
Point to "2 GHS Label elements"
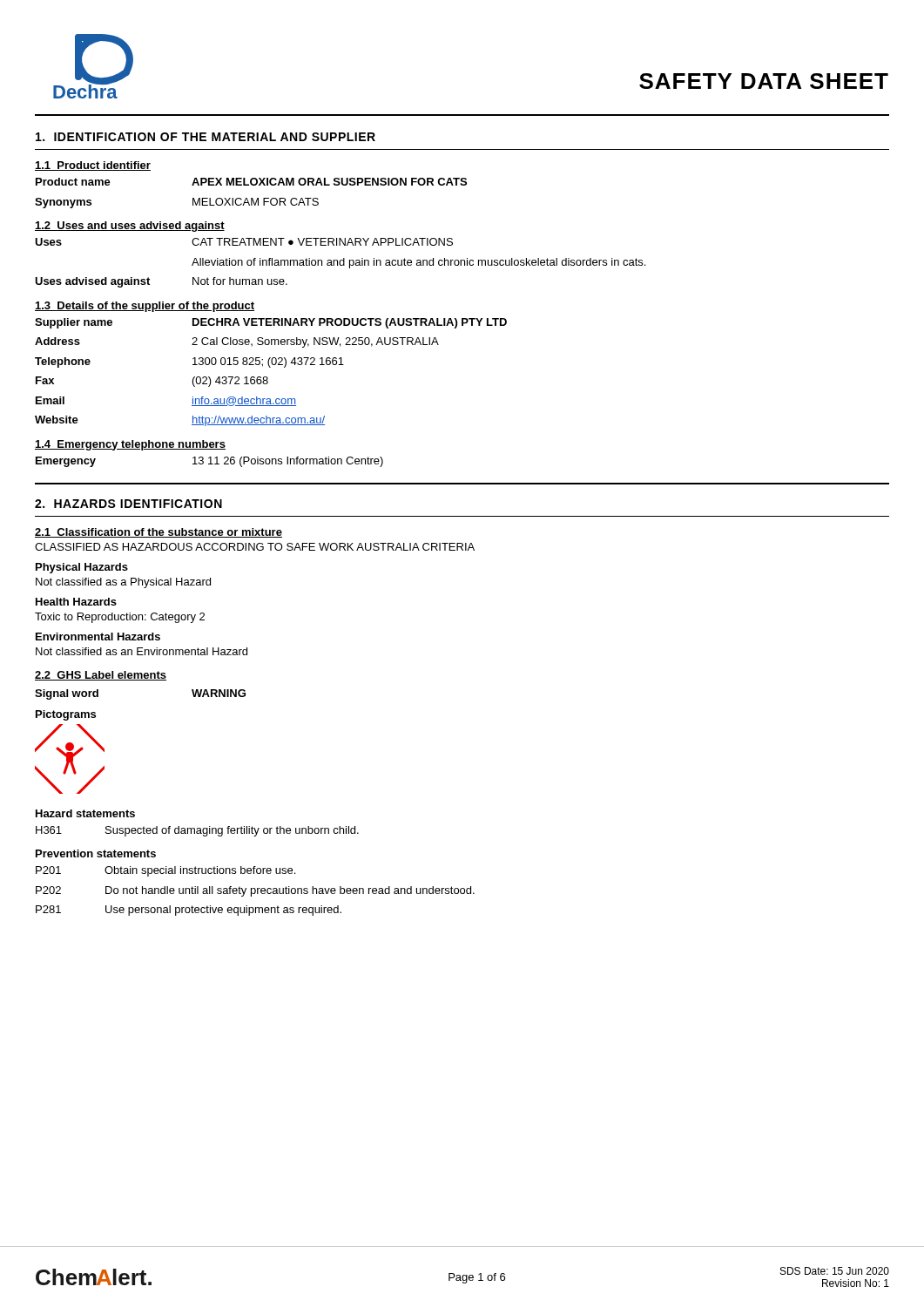click(x=101, y=675)
